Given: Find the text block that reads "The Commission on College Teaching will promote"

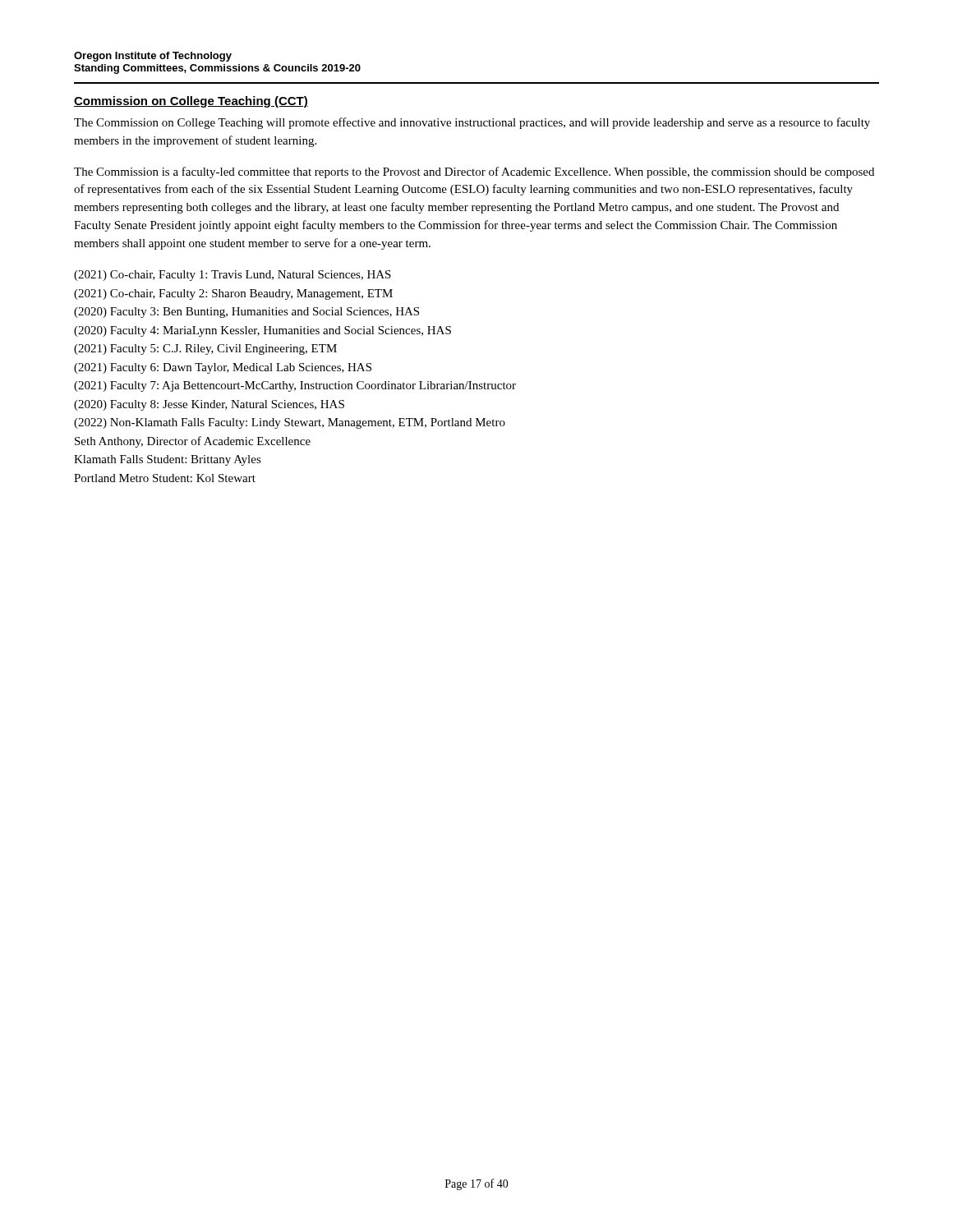Looking at the screenshot, I should coord(472,131).
